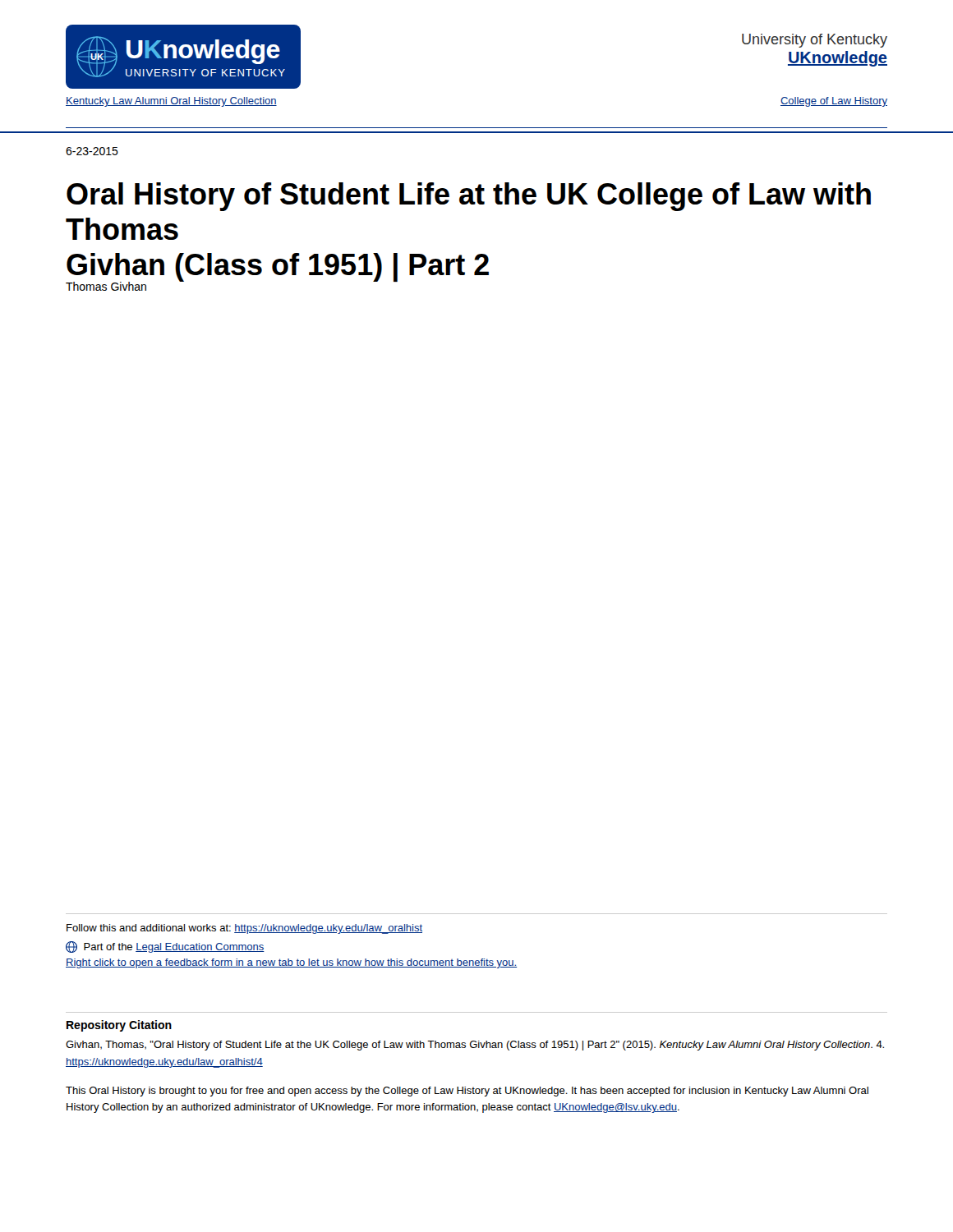This screenshot has height=1232, width=953.
Task: Point to "Repository Citation"
Action: pyautogui.click(x=119, y=1025)
